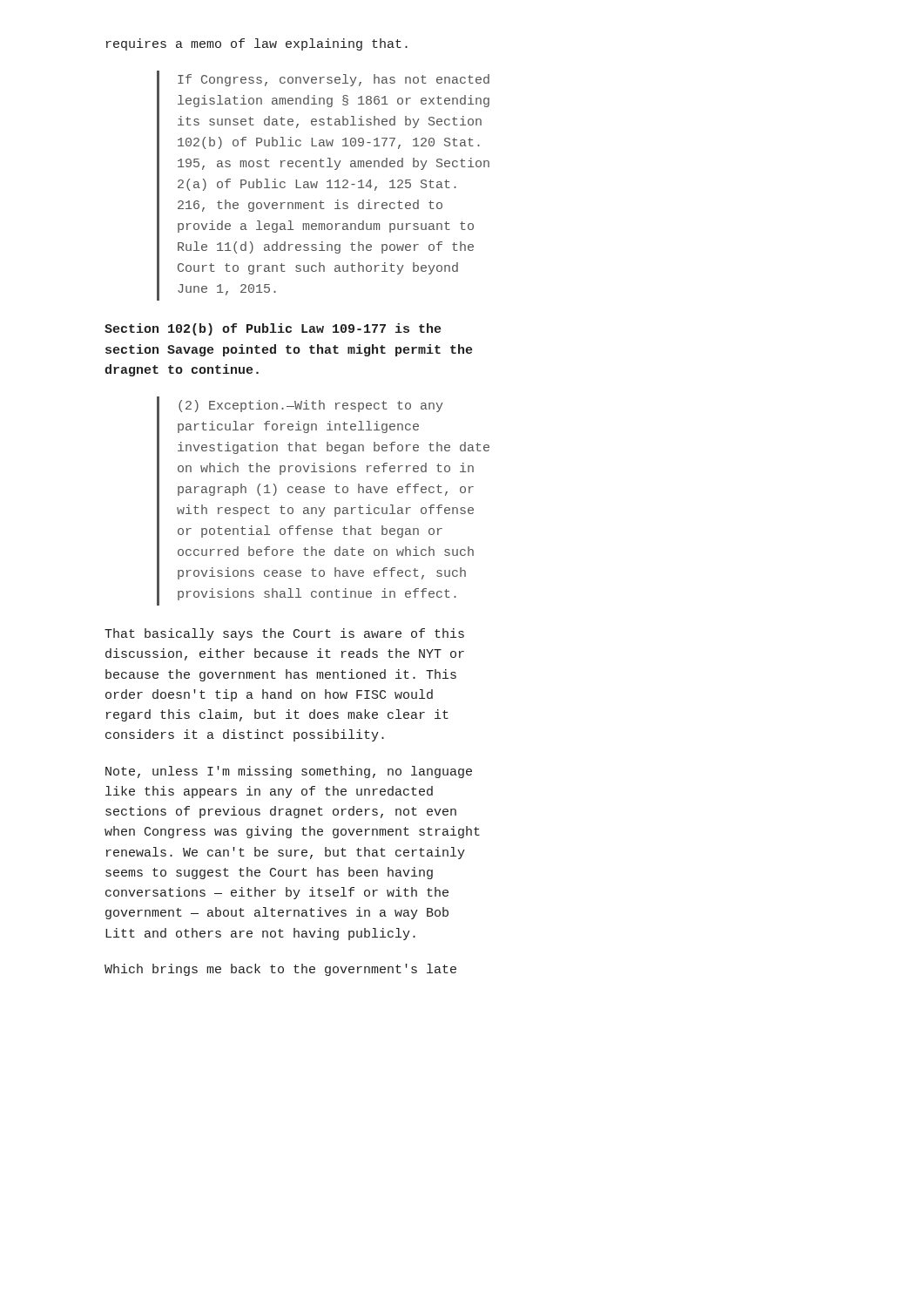Find the block on this page that starts "Note, unless I'm missing something, no language like"

(293, 853)
